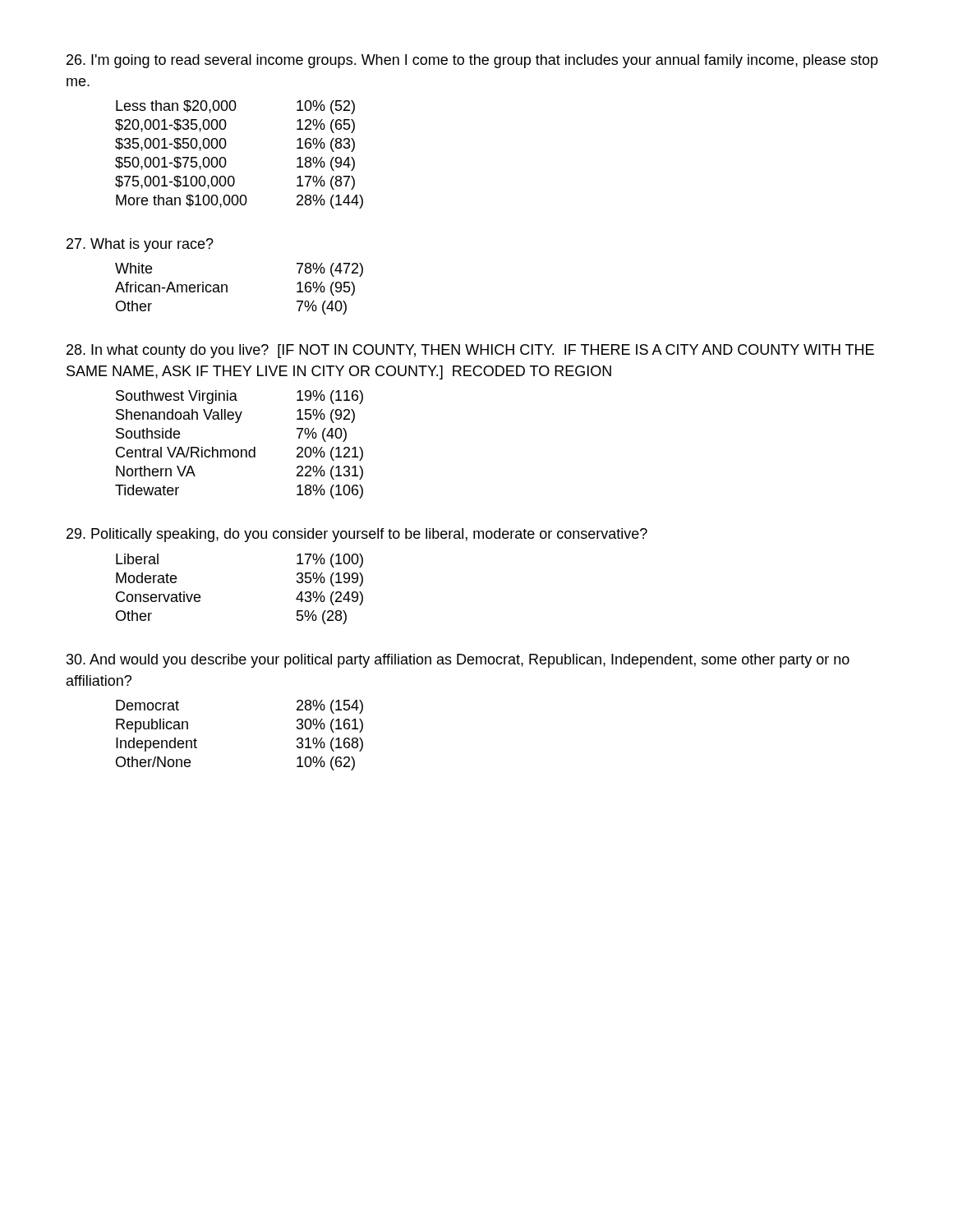Select the element starting "What is your"
The height and width of the screenshot is (1232, 953).
(140, 244)
